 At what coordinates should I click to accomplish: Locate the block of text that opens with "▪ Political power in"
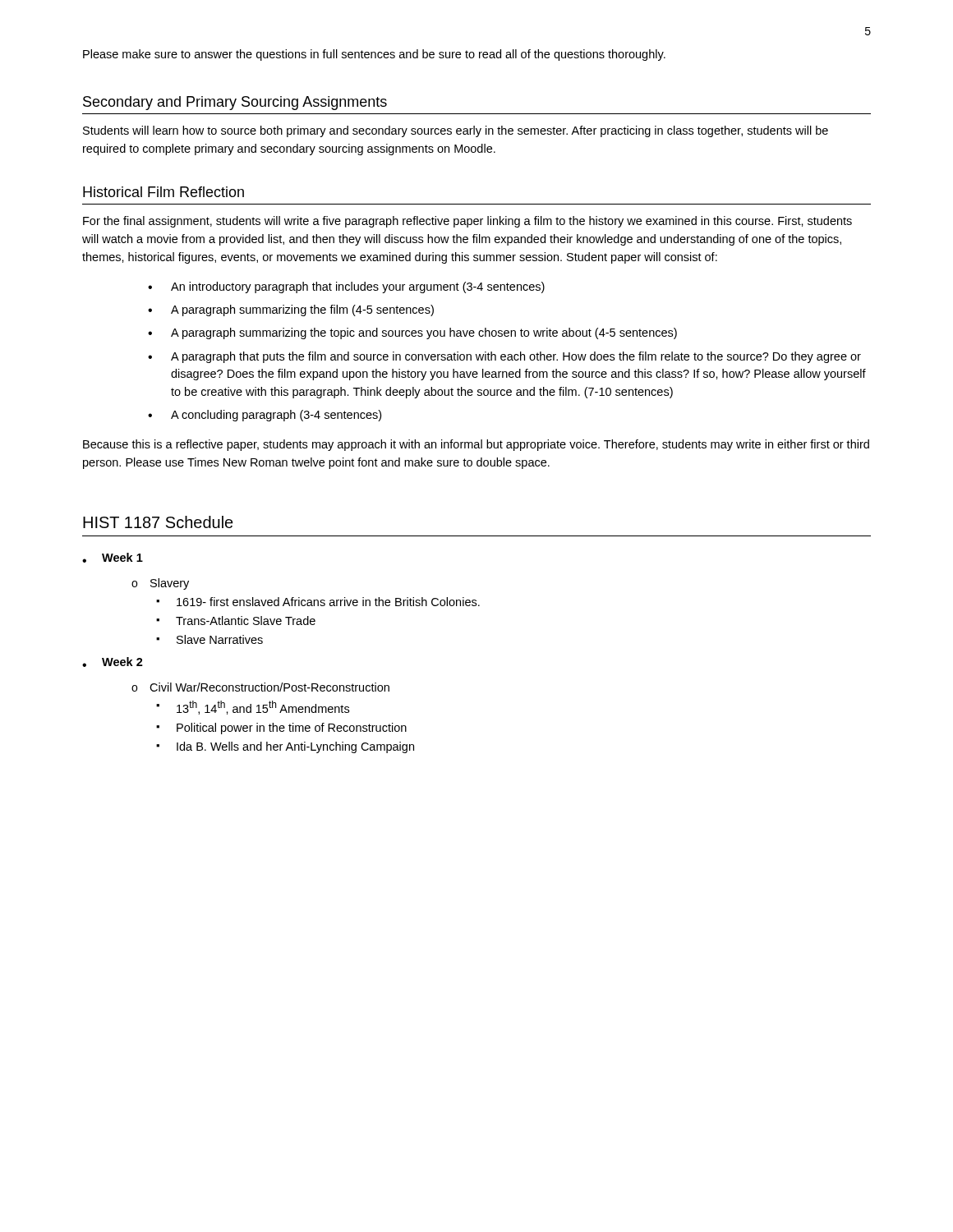tap(282, 728)
